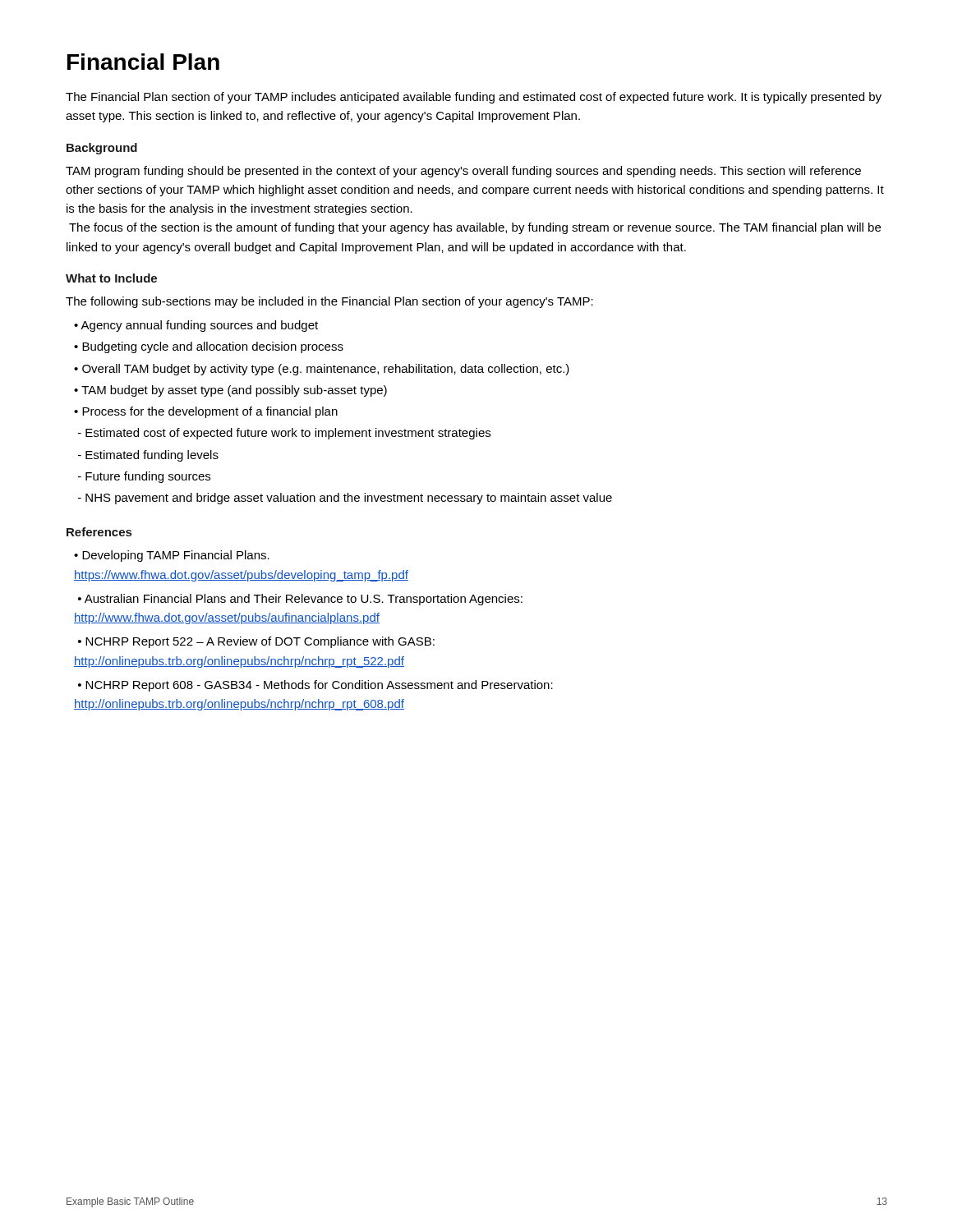Find the element starting "• Developing TAMP Financial Plans. https://www.fhwa.dot.gov/asset/pubs/developing_tamp_fp.pdf"

pos(241,565)
